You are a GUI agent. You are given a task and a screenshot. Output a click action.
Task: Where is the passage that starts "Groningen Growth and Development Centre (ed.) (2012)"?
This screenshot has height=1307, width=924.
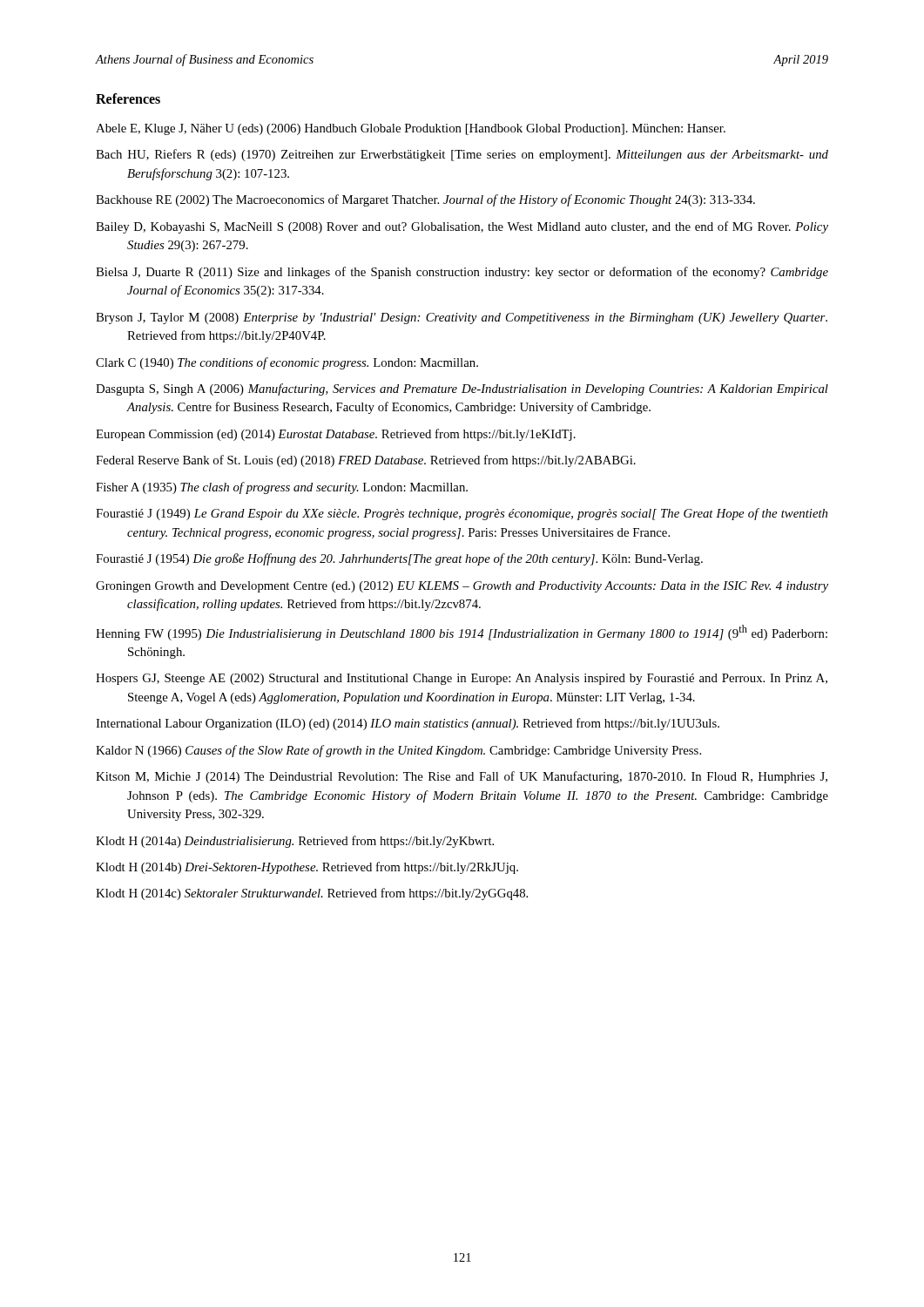click(x=462, y=595)
